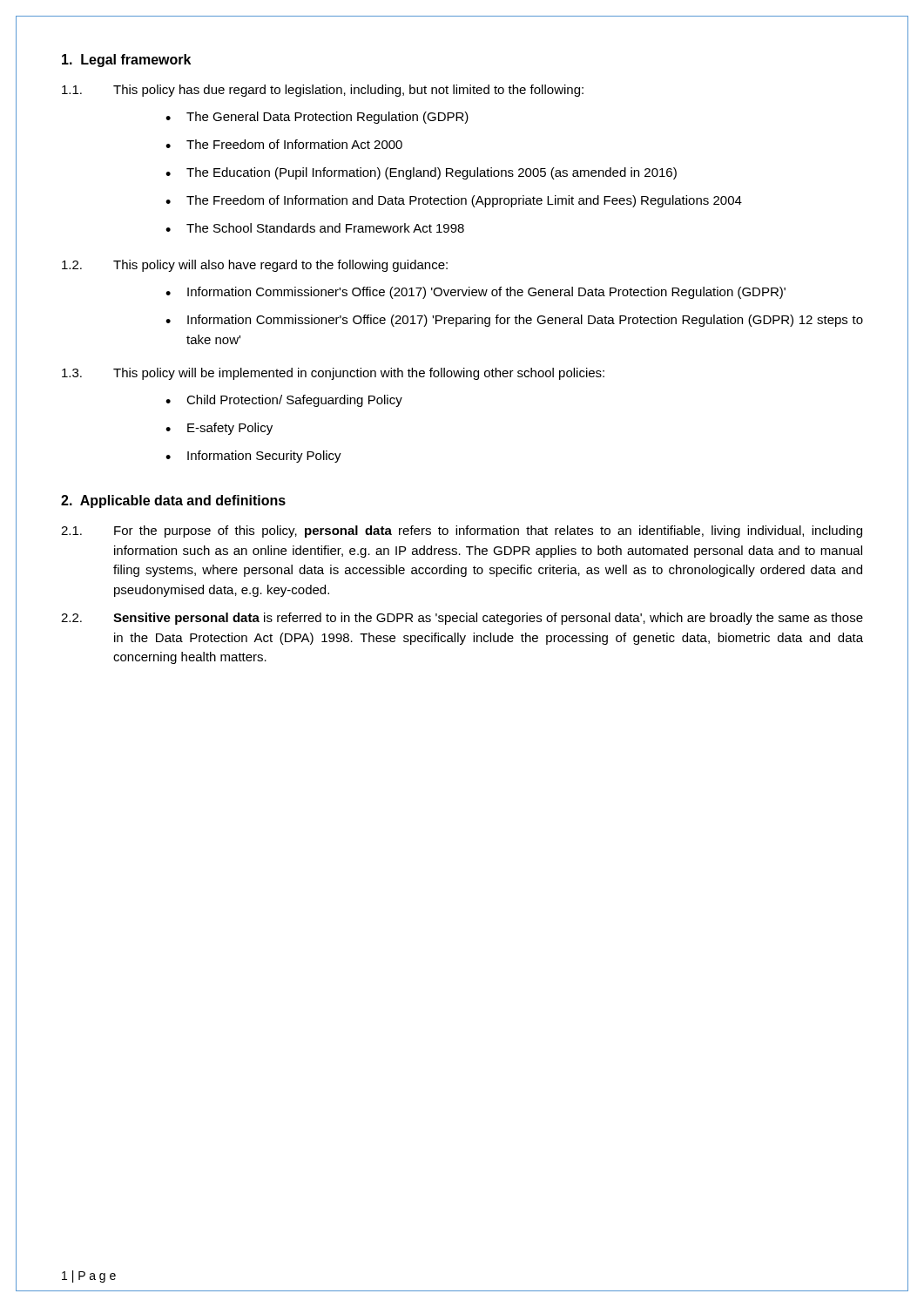The width and height of the screenshot is (924, 1307).
Task: Locate the element starting "2.1. For the purpose"
Action: click(x=462, y=560)
